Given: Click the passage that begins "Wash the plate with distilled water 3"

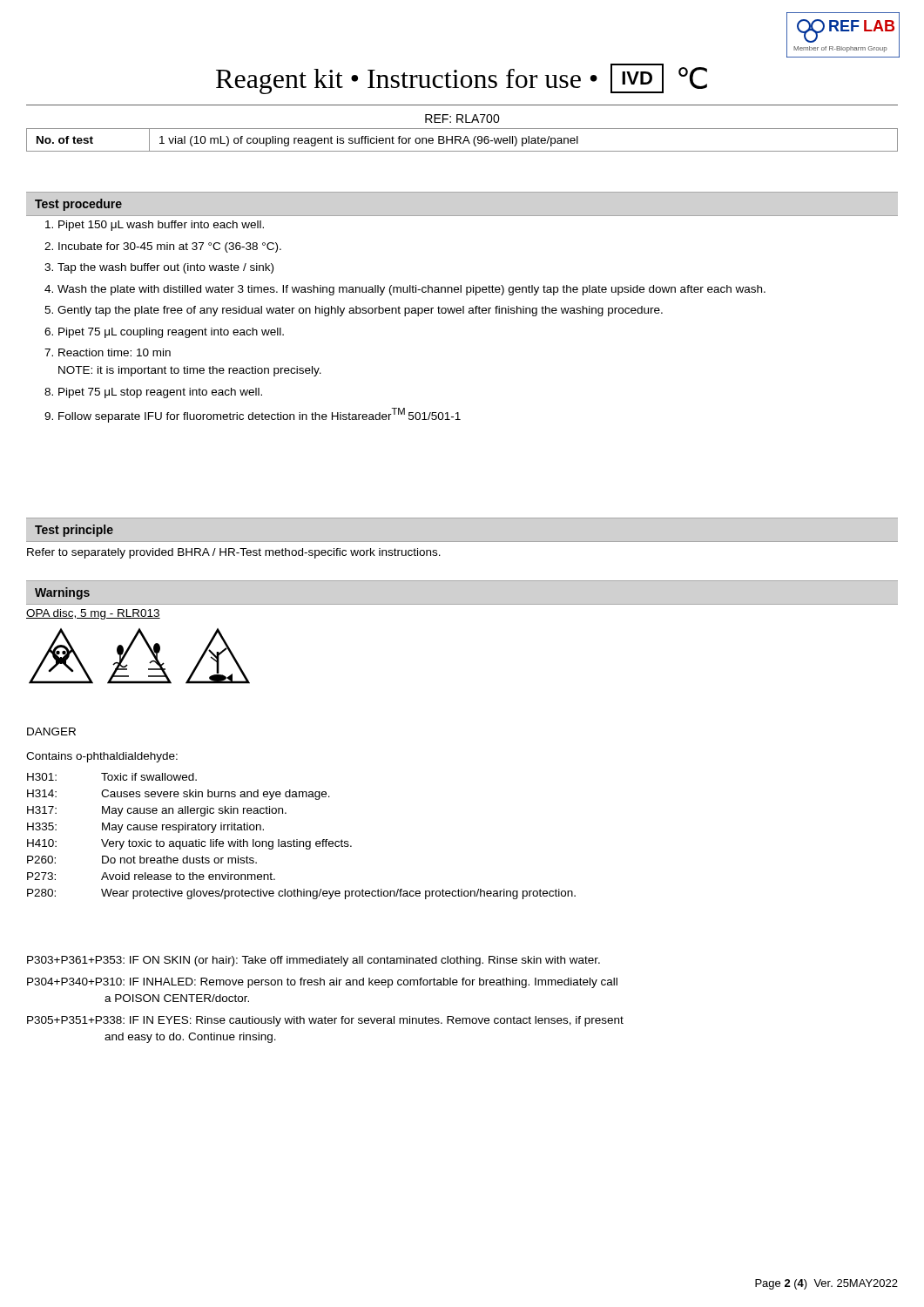Looking at the screenshot, I should (412, 289).
